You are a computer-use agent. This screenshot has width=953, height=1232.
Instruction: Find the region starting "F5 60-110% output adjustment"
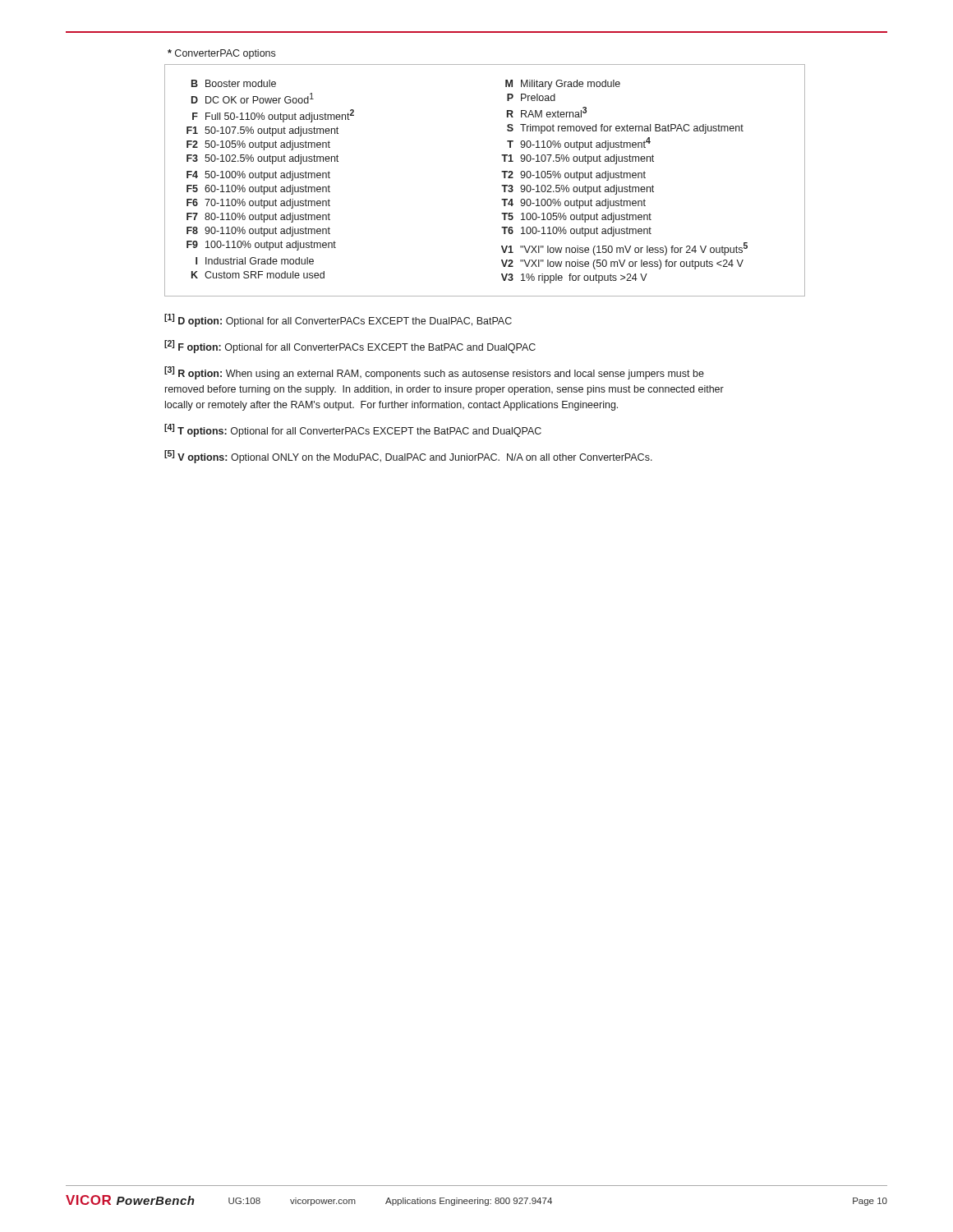(x=252, y=189)
